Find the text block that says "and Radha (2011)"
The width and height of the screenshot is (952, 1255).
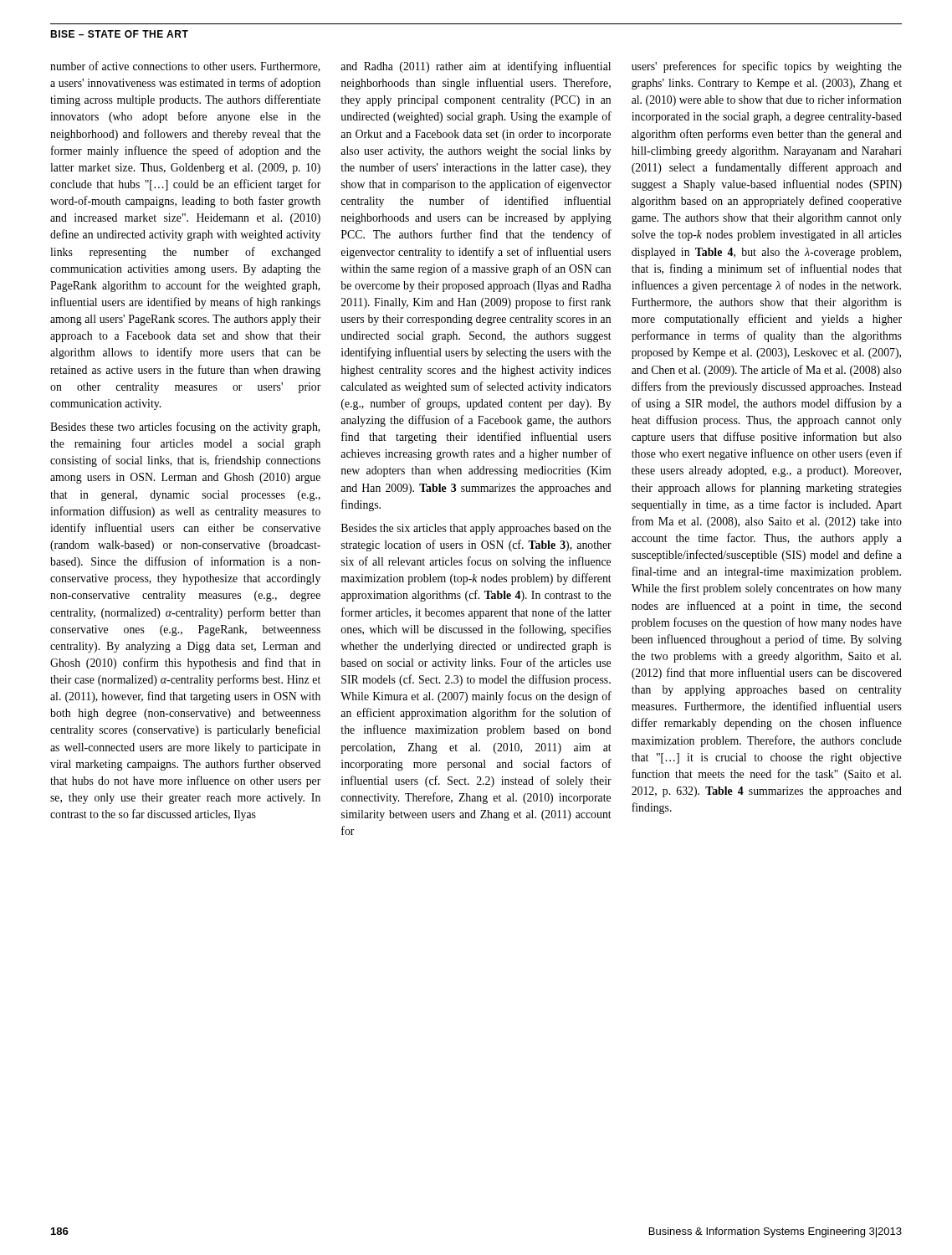pyautogui.click(x=476, y=449)
